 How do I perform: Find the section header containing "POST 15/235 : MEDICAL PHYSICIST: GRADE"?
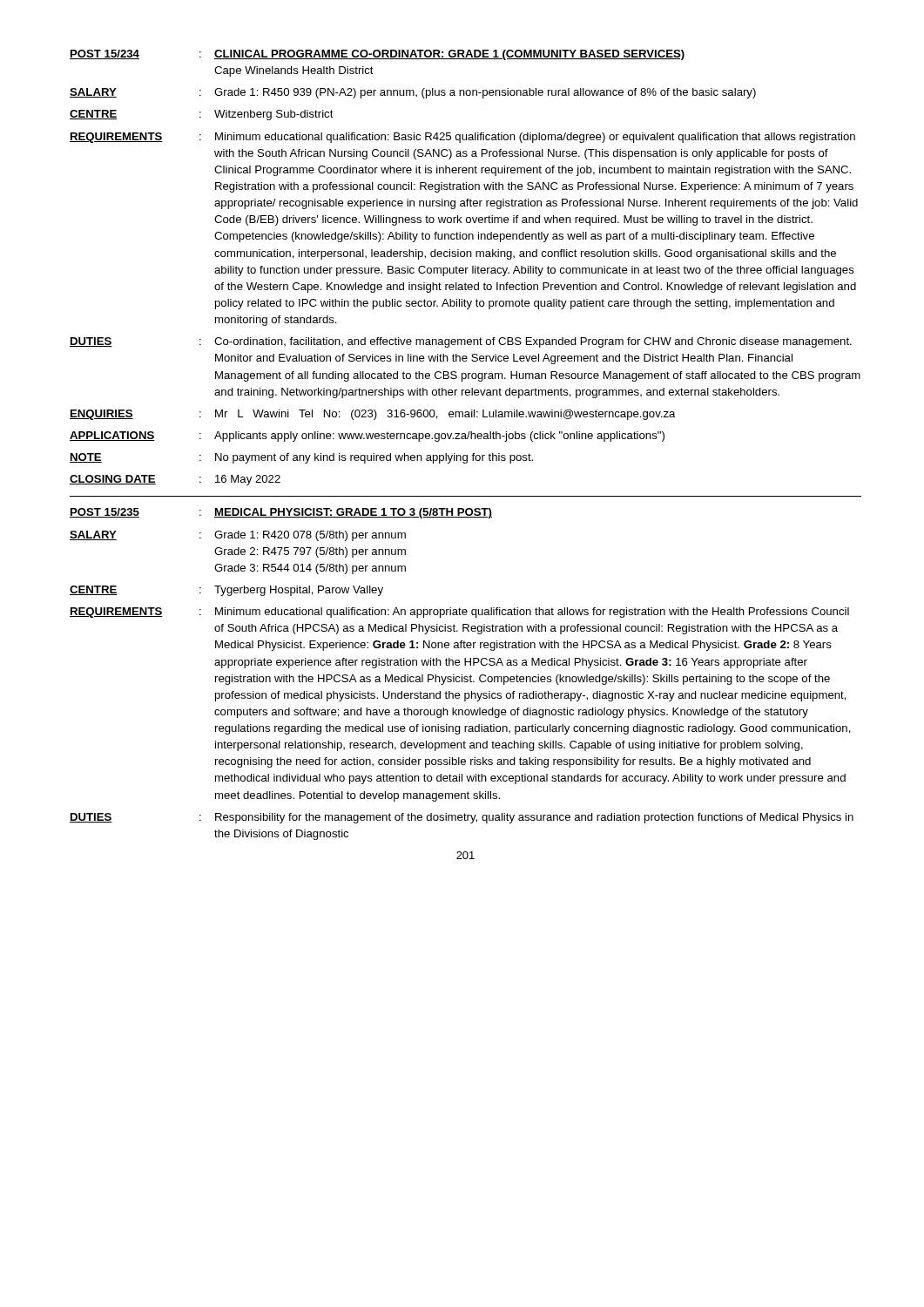(x=465, y=512)
